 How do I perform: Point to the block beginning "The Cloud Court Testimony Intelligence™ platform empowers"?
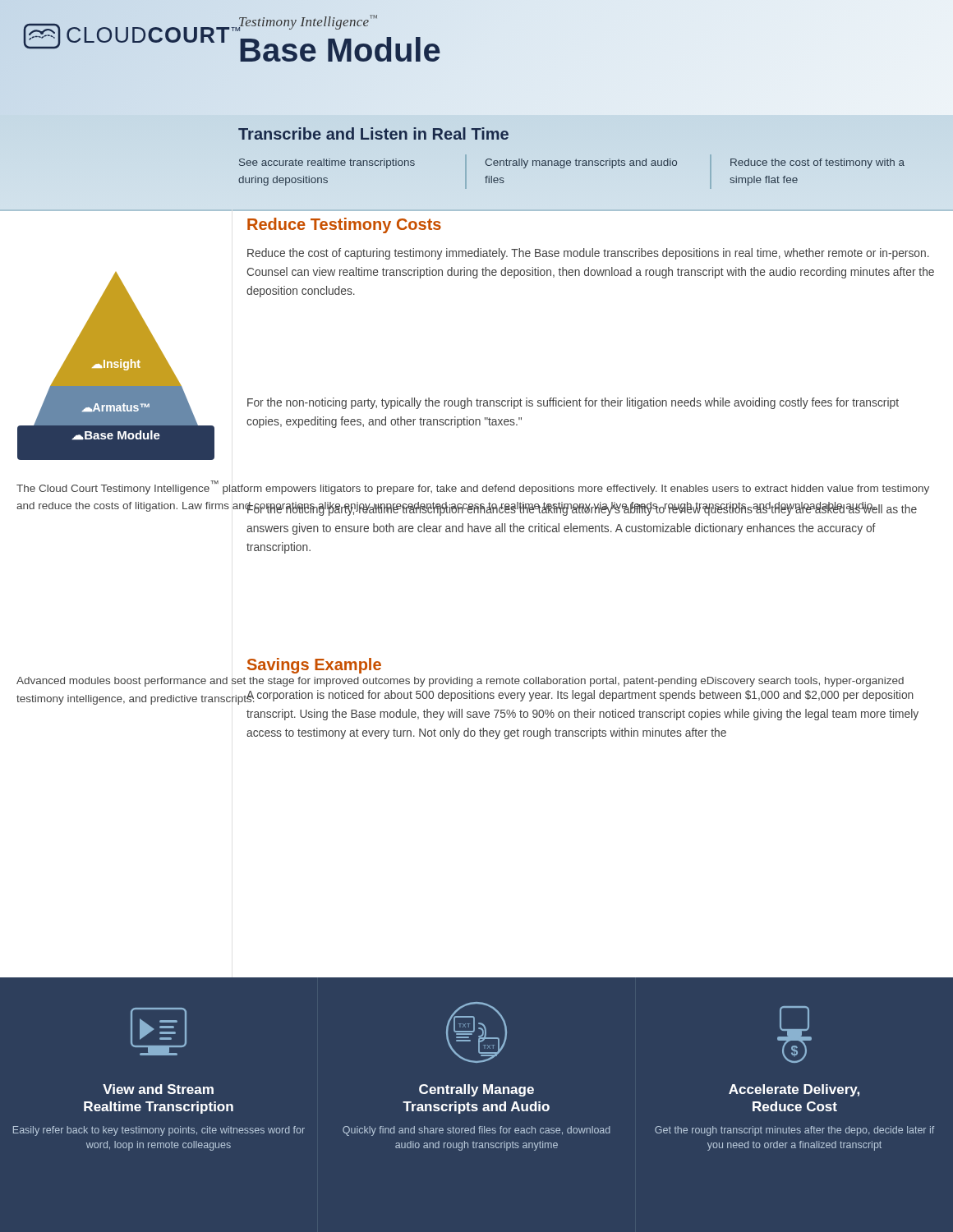tap(473, 495)
